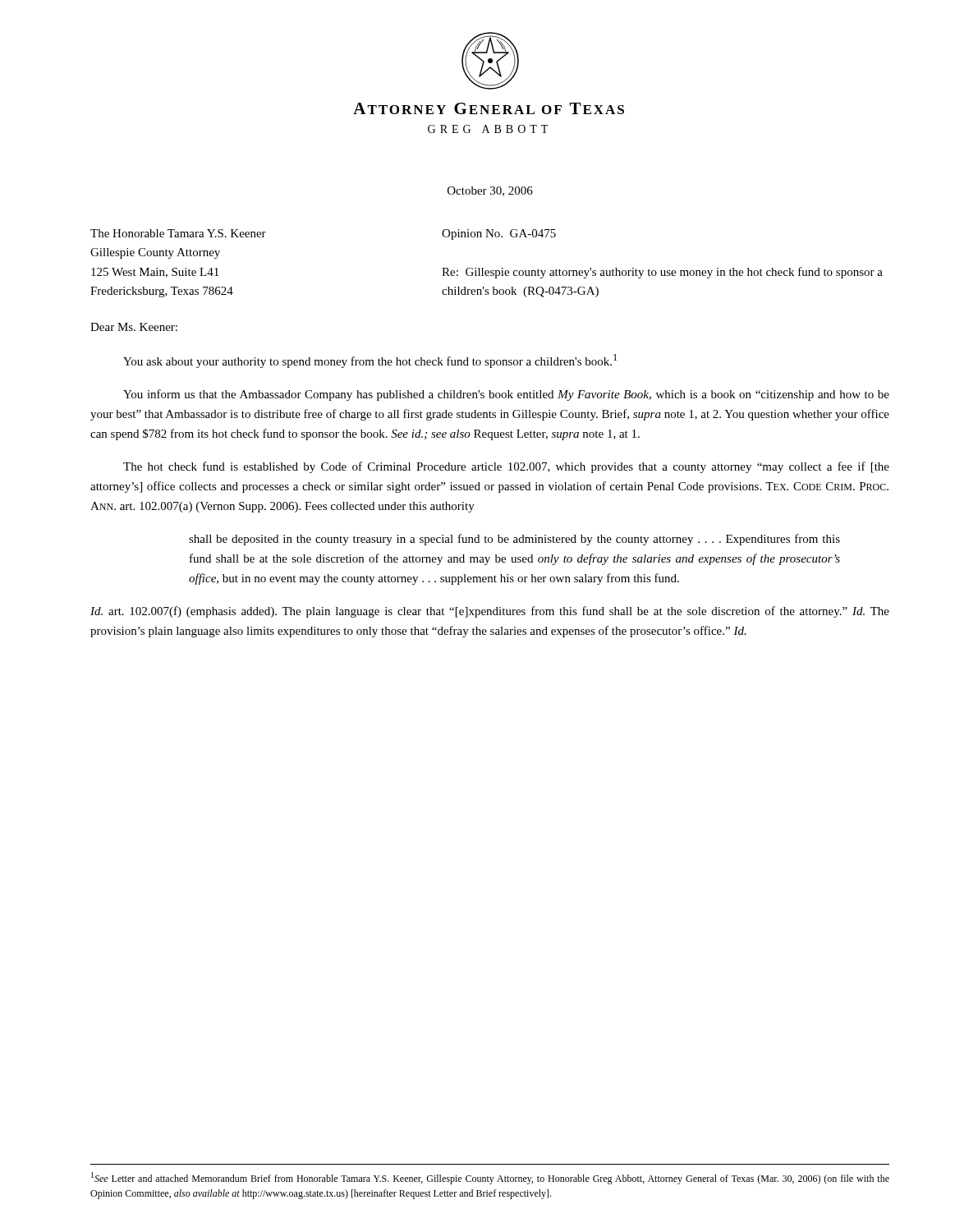Locate the element starting "Id. art. 102.007(f) (emphasis added). The"
This screenshot has height=1232, width=955.
[x=490, y=621]
